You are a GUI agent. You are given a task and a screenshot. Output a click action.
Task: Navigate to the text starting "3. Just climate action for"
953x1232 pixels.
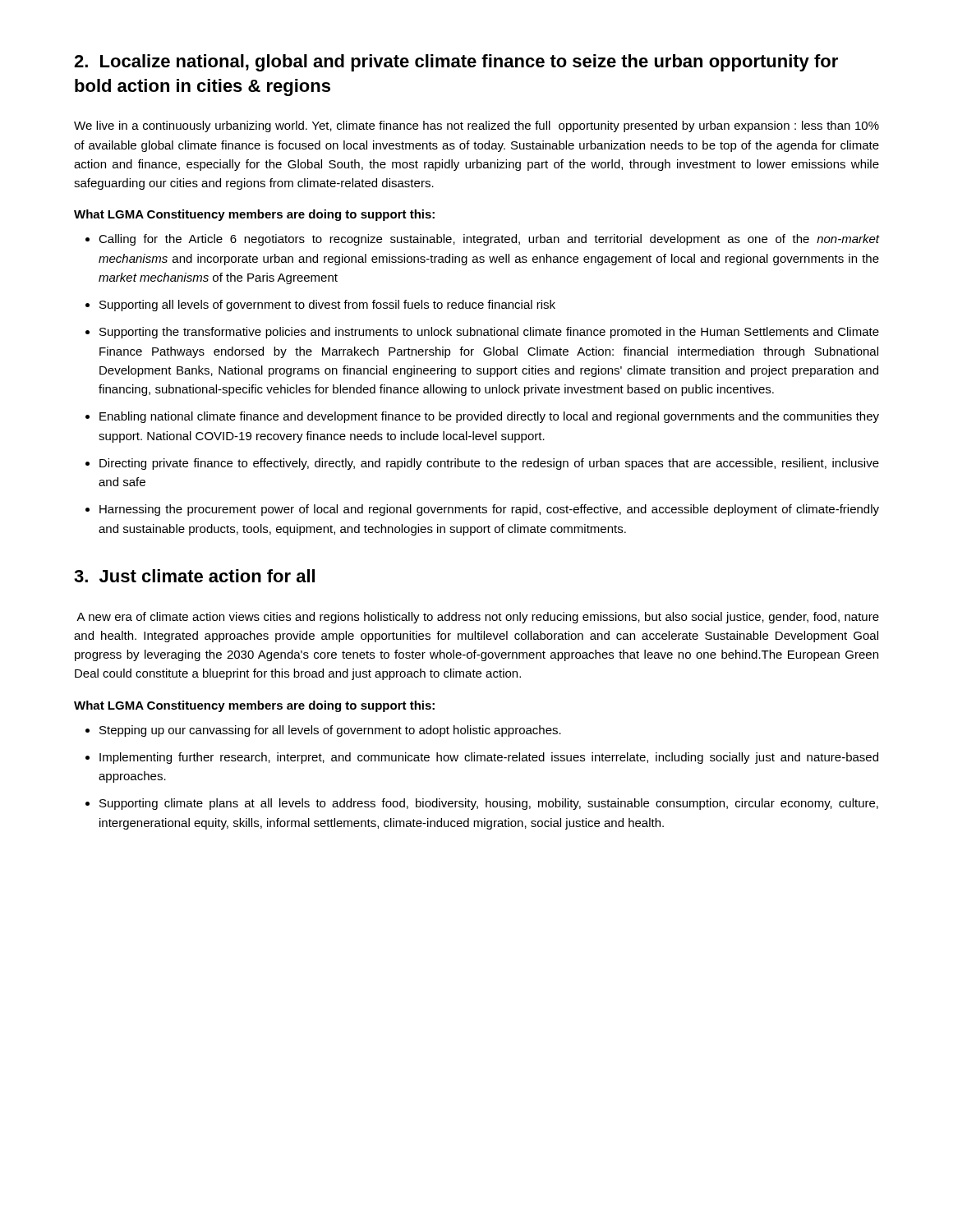coord(194,576)
